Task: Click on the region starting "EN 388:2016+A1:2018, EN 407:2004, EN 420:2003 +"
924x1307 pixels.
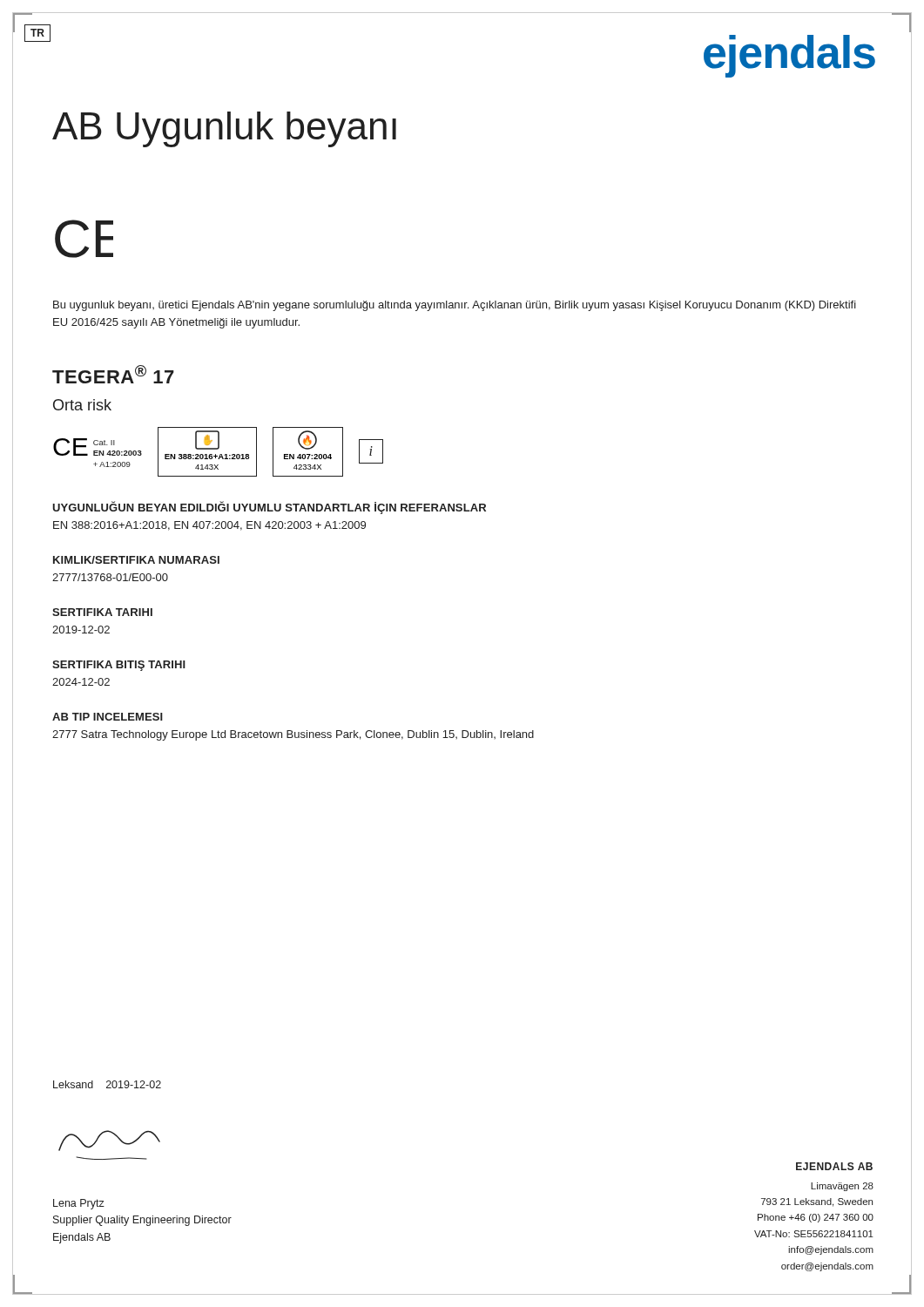Action: [209, 525]
